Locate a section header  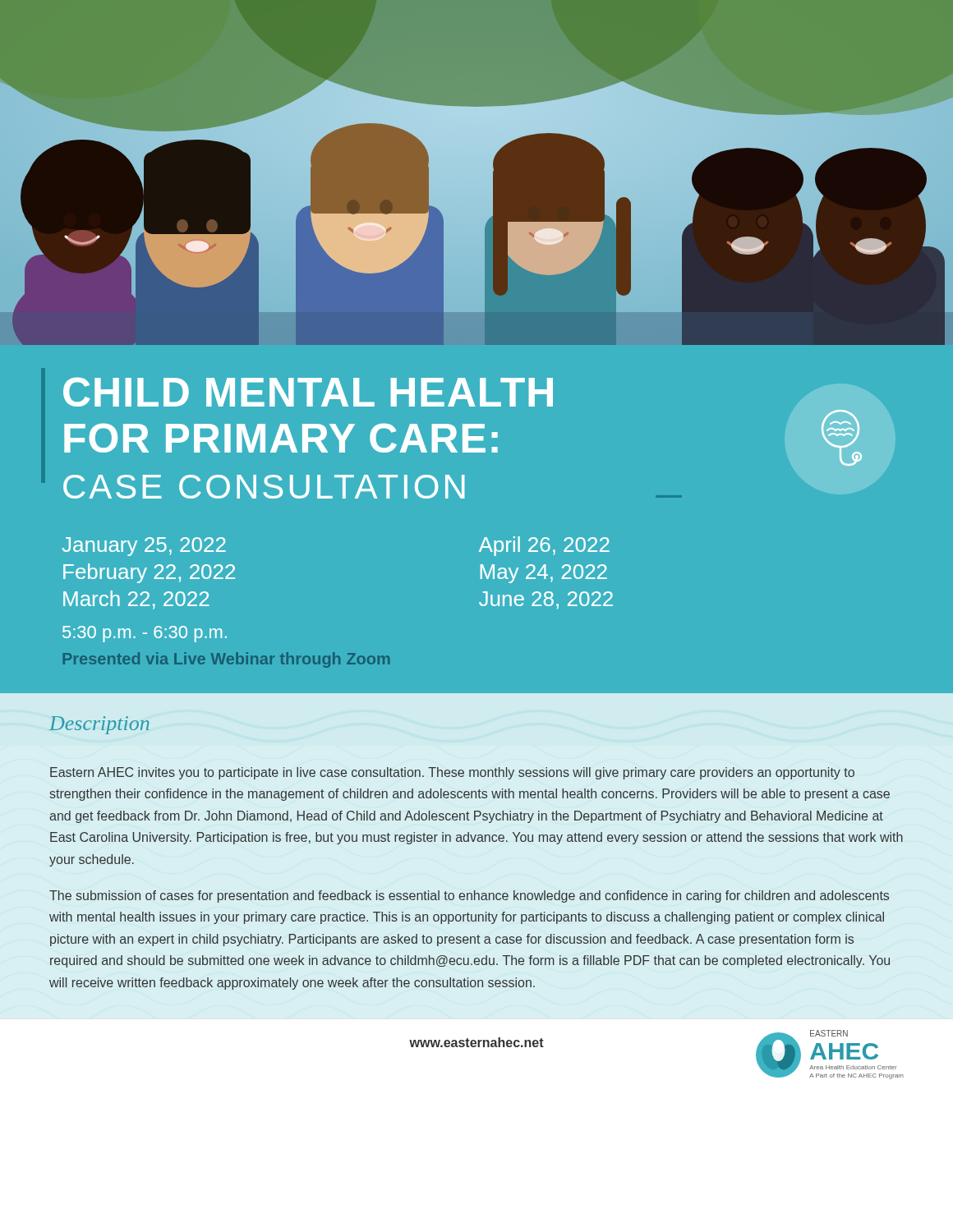[x=476, y=719]
